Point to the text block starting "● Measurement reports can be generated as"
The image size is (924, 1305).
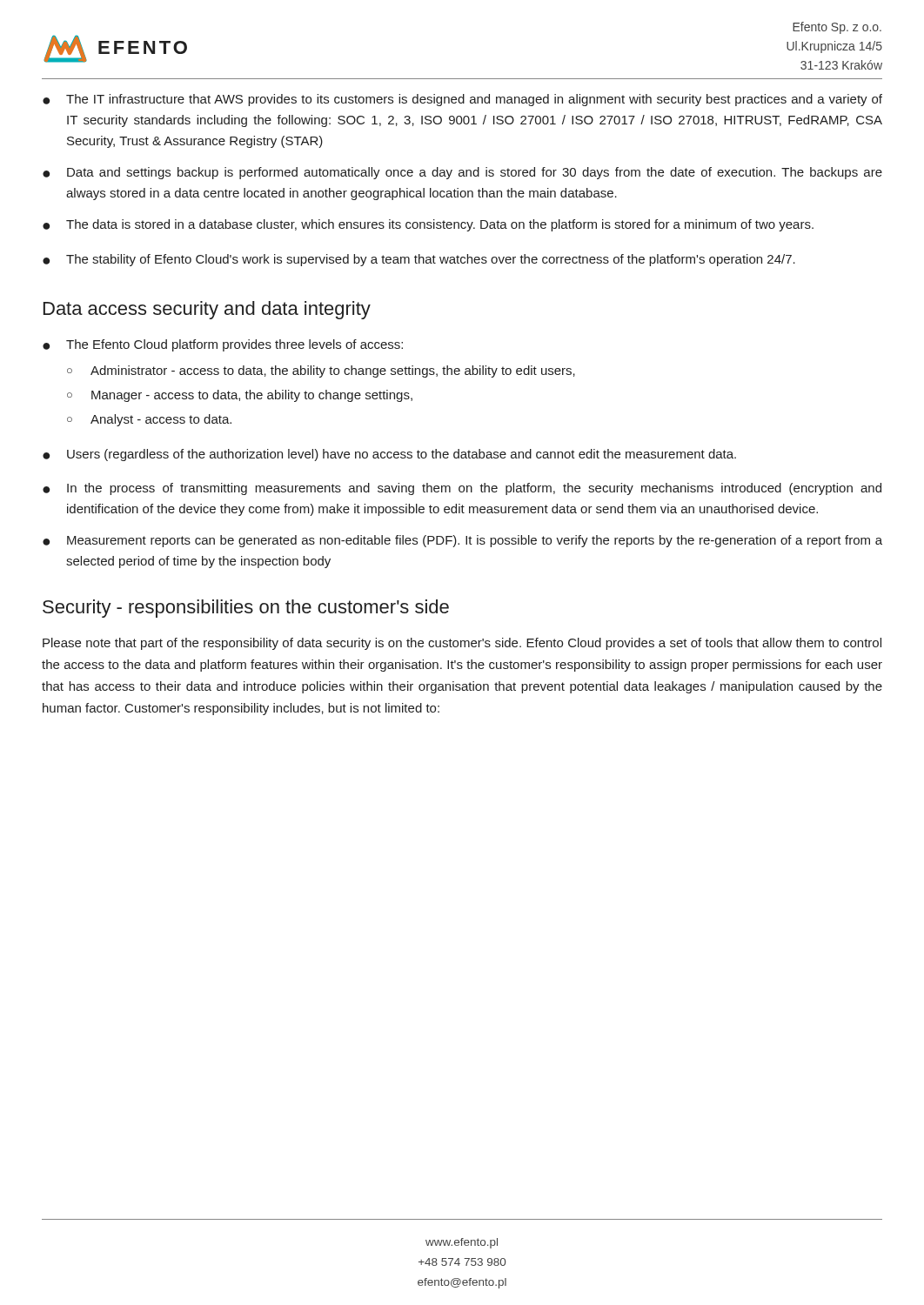462,551
